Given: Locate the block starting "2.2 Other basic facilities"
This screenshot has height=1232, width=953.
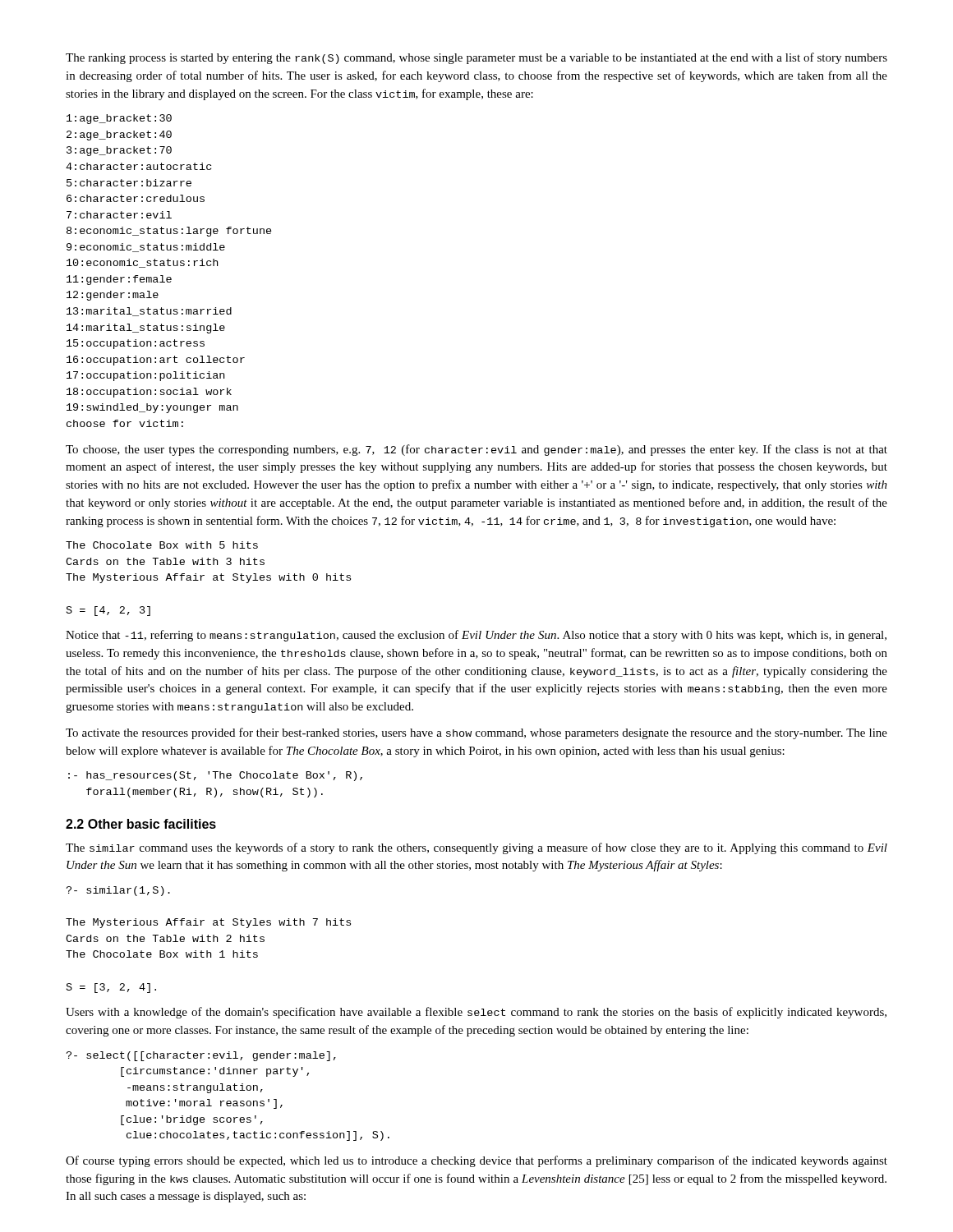Looking at the screenshot, I should 141,824.
